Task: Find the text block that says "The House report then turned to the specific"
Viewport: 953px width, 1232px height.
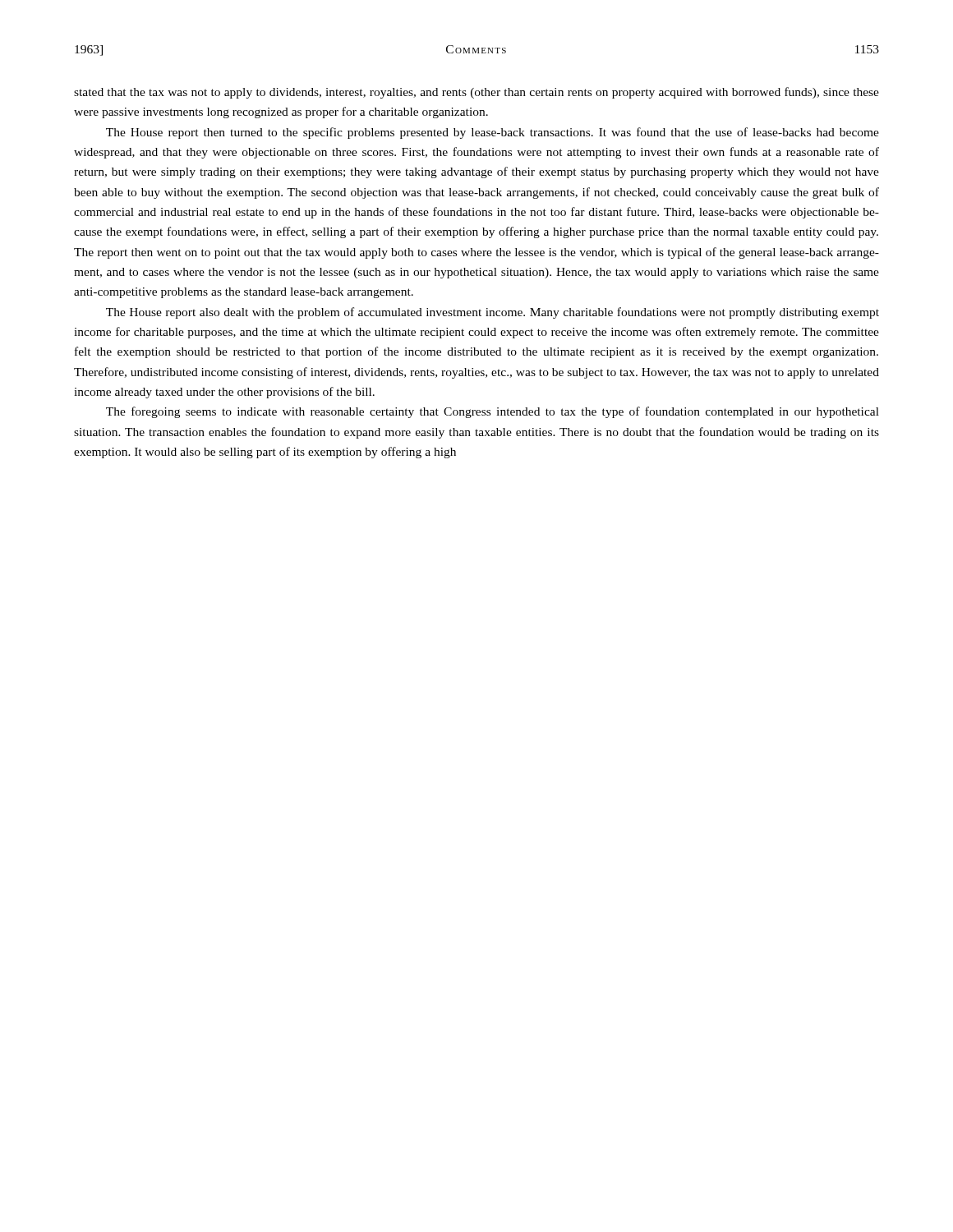Action: pyautogui.click(x=476, y=212)
